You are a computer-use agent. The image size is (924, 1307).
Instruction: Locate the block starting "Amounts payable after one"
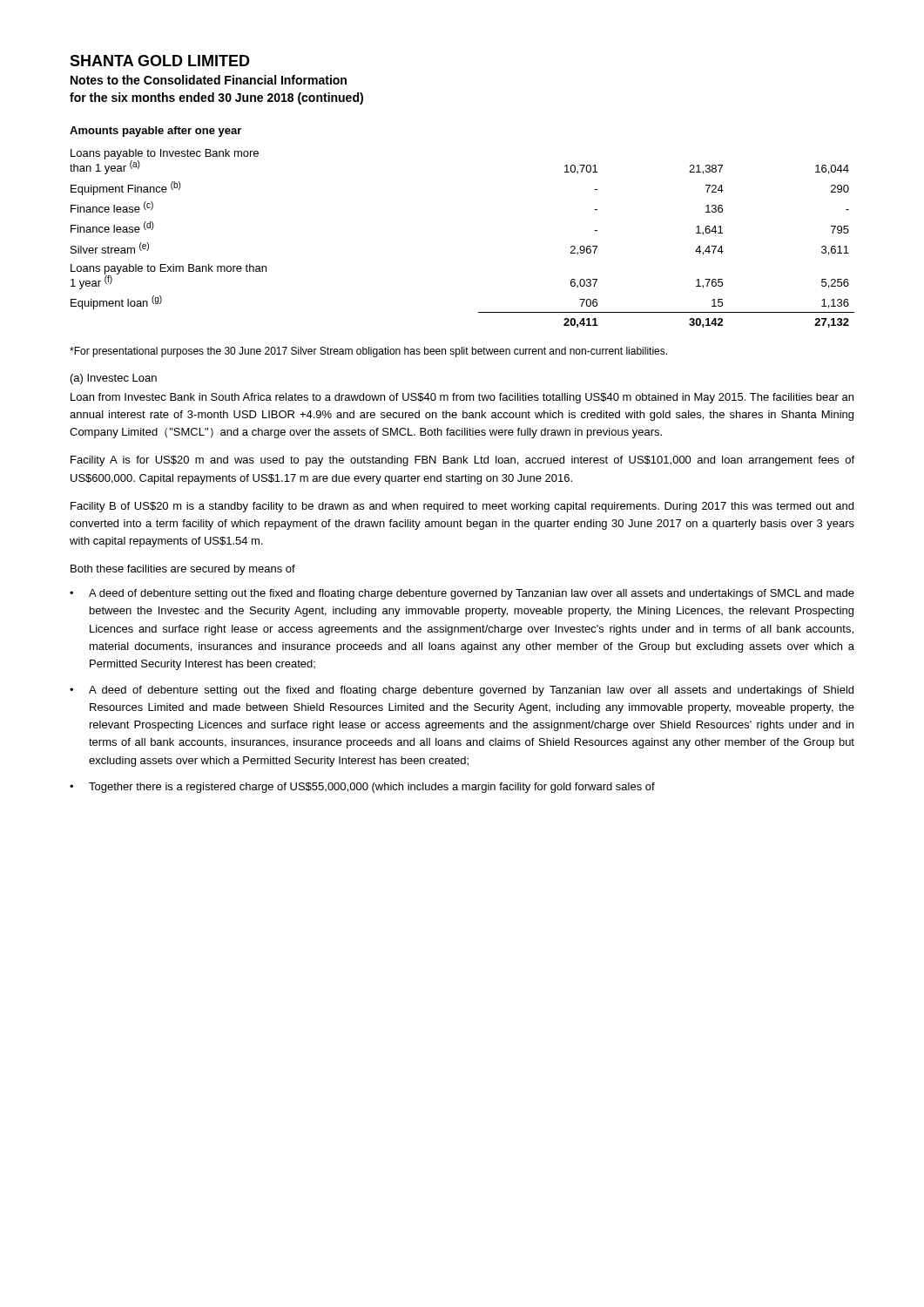point(156,130)
